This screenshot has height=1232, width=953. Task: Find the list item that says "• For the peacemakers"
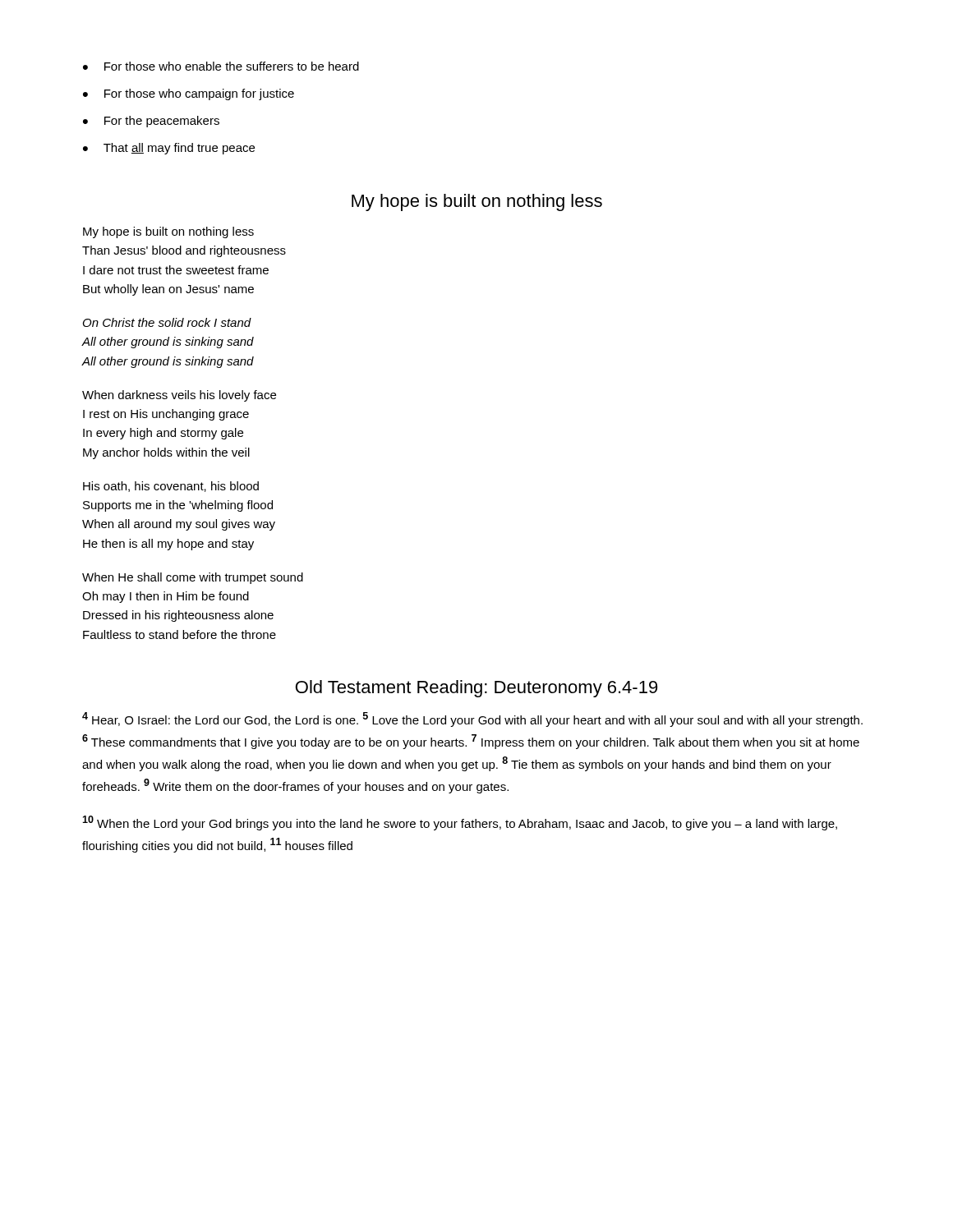(151, 121)
